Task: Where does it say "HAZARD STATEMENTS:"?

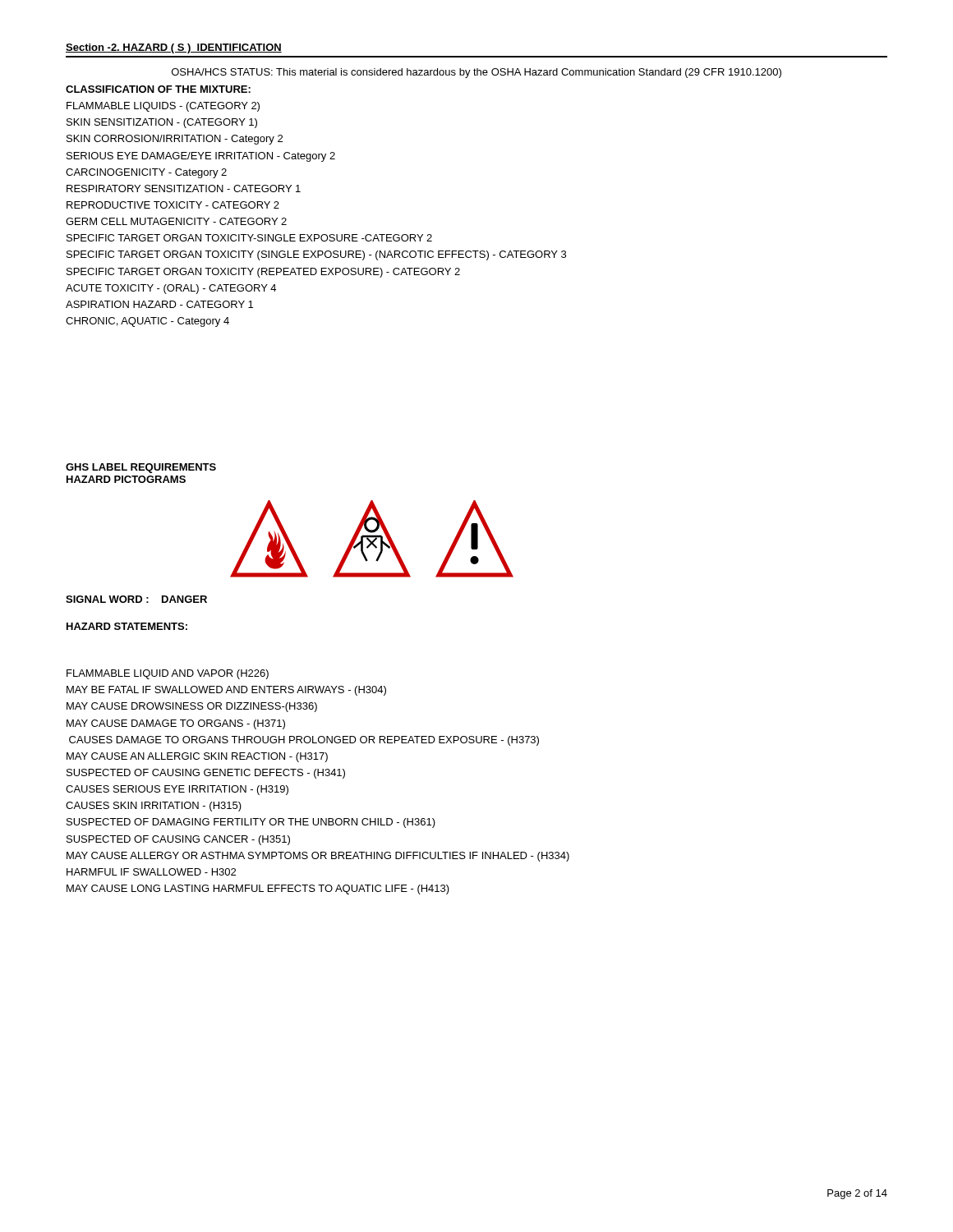Action: (x=127, y=626)
